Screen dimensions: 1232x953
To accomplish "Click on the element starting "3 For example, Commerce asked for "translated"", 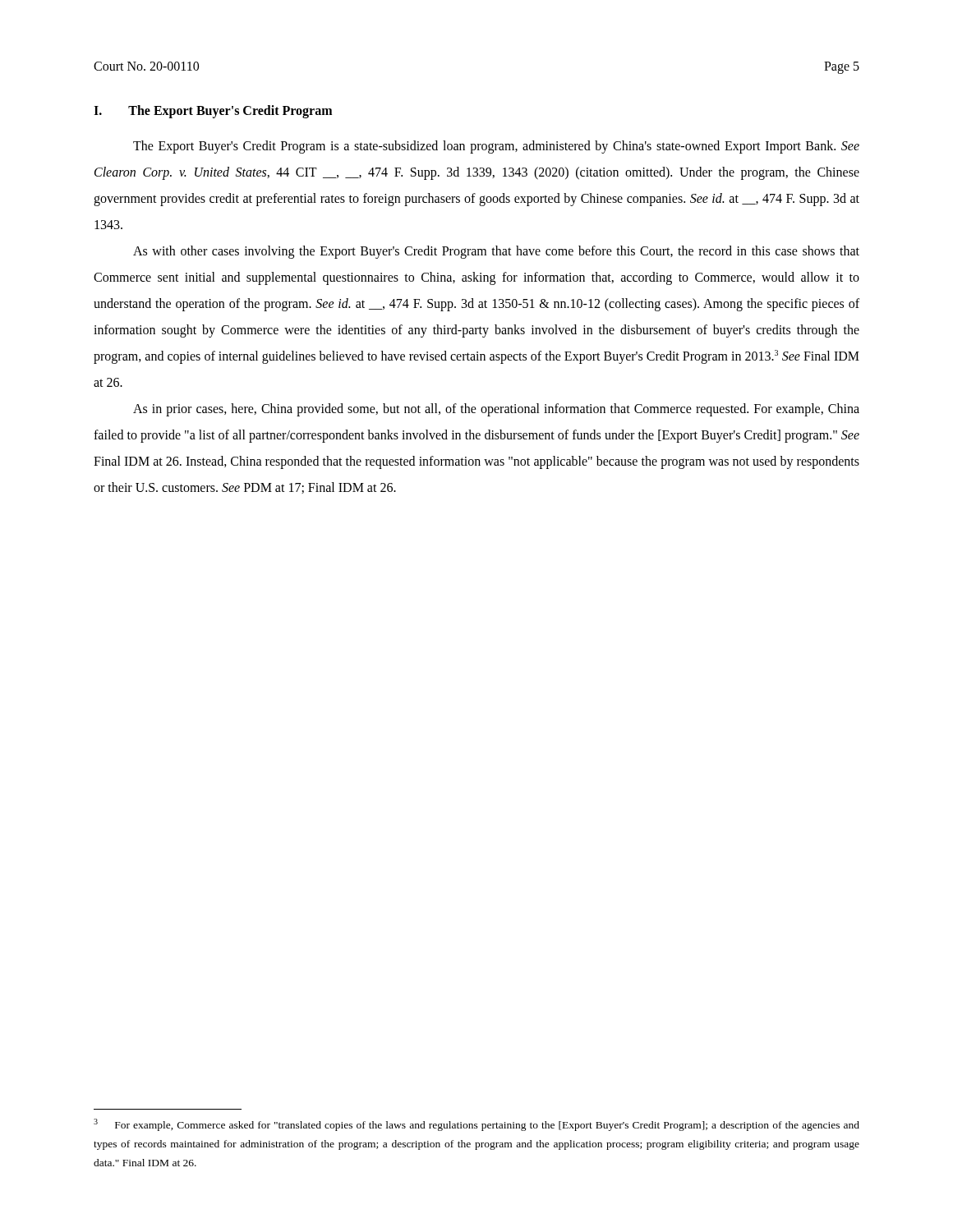I will [476, 1143].
